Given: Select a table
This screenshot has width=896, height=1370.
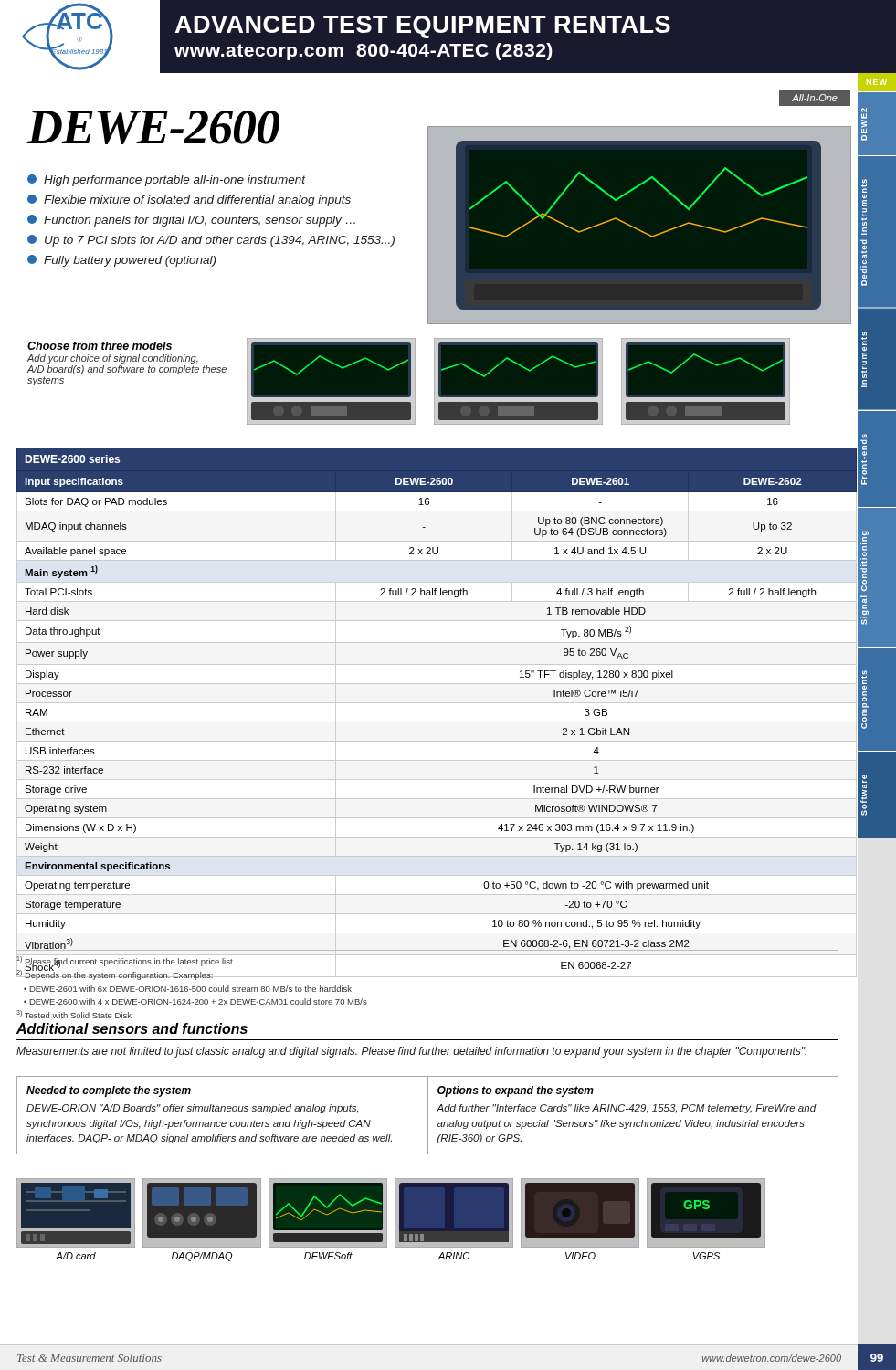Looking at the screenshot, I should click(x=437, y=712).
